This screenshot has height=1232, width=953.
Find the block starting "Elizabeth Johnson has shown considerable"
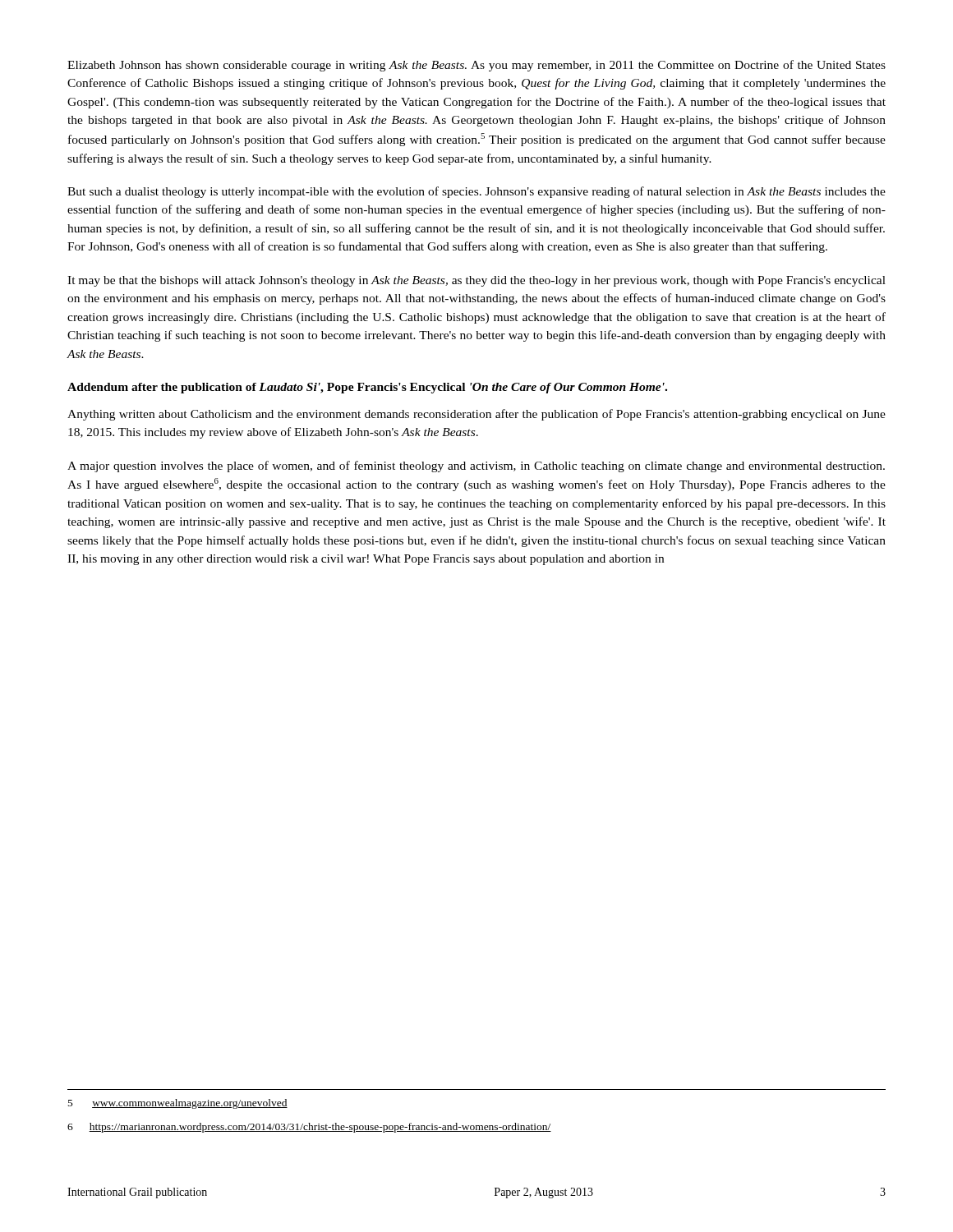click(476, 112)
